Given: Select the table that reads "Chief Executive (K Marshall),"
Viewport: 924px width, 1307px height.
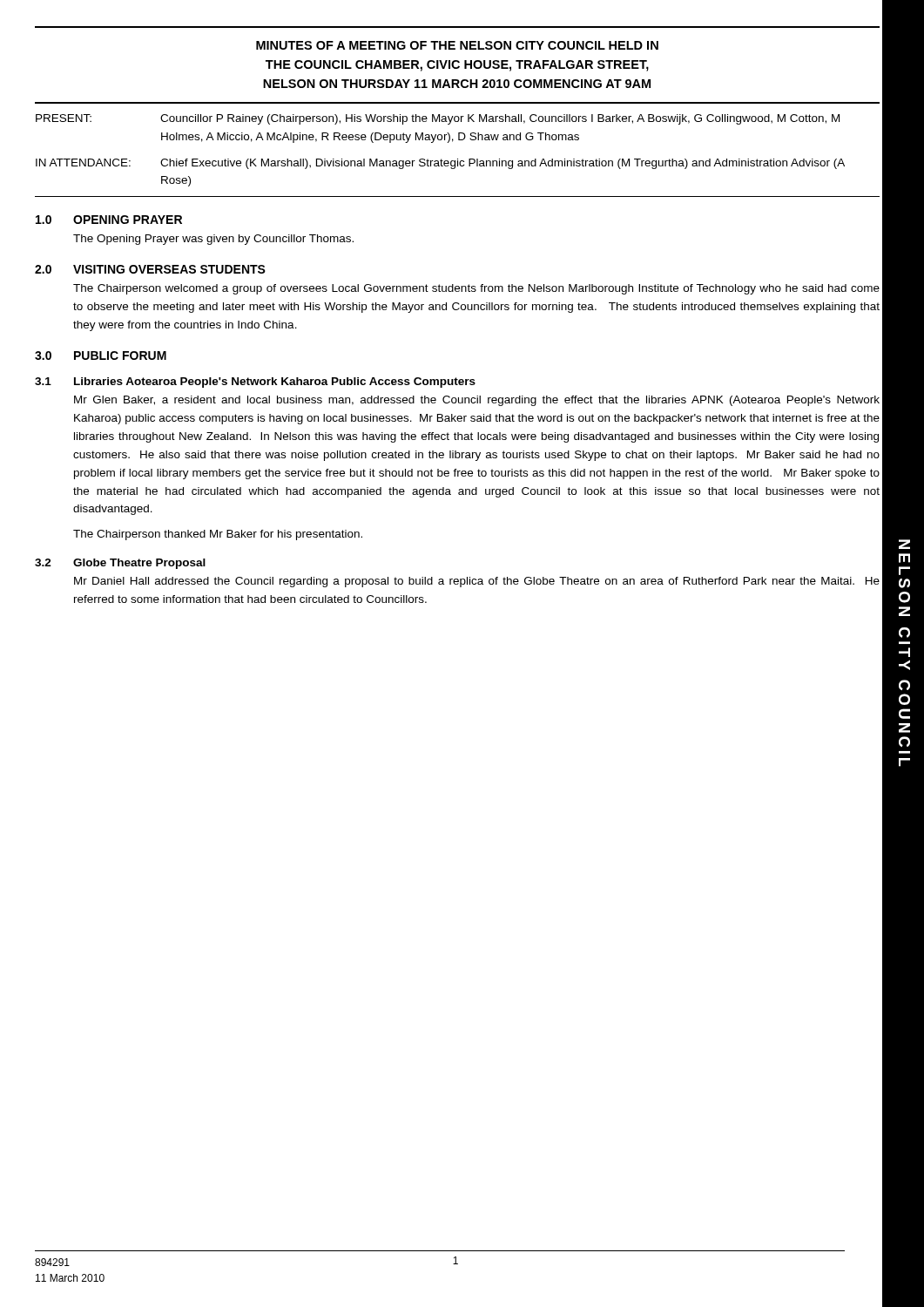Looking at the screenshot, I should (457, 151).
